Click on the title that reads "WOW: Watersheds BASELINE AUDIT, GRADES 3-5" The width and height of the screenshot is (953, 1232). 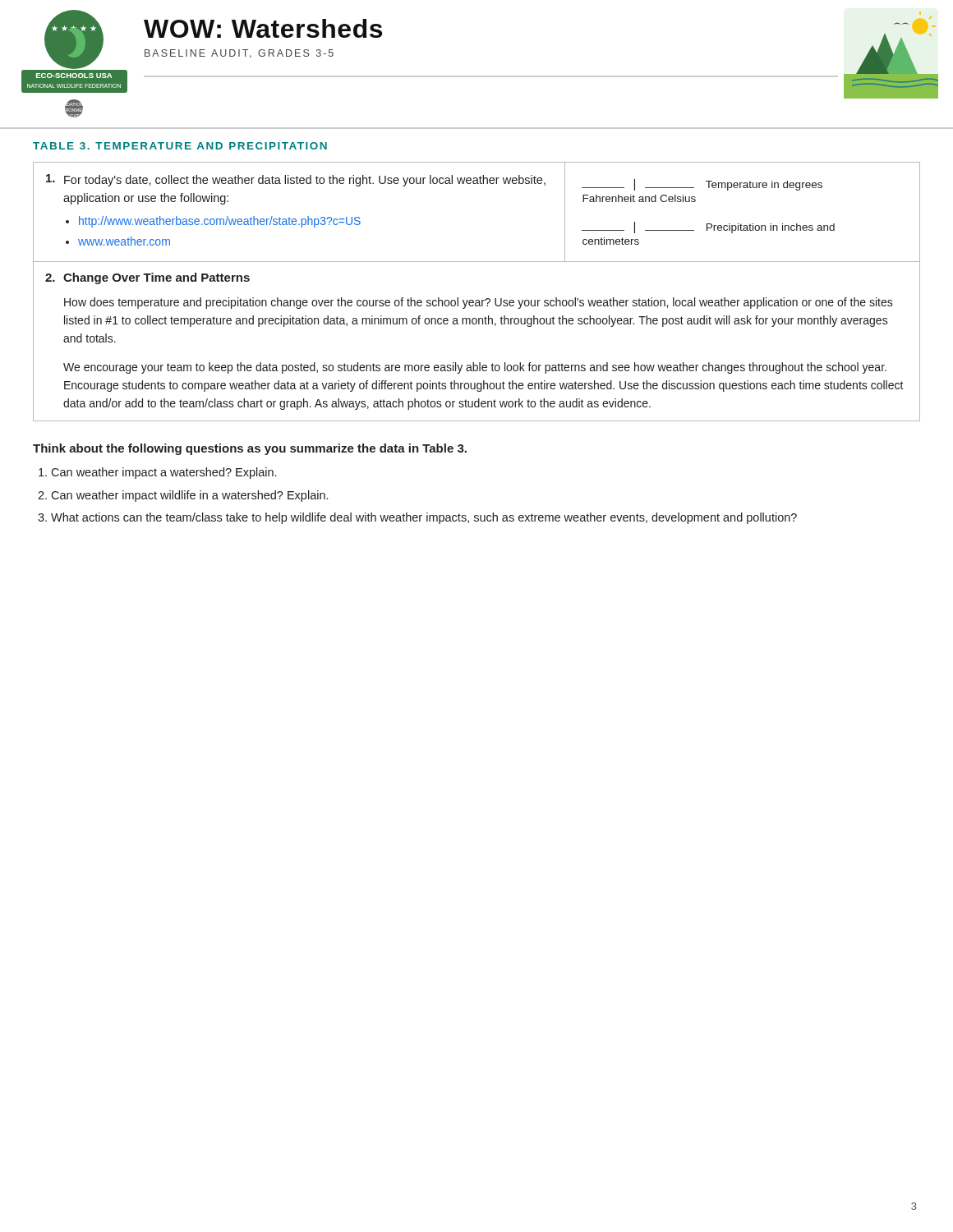[264, 37]
